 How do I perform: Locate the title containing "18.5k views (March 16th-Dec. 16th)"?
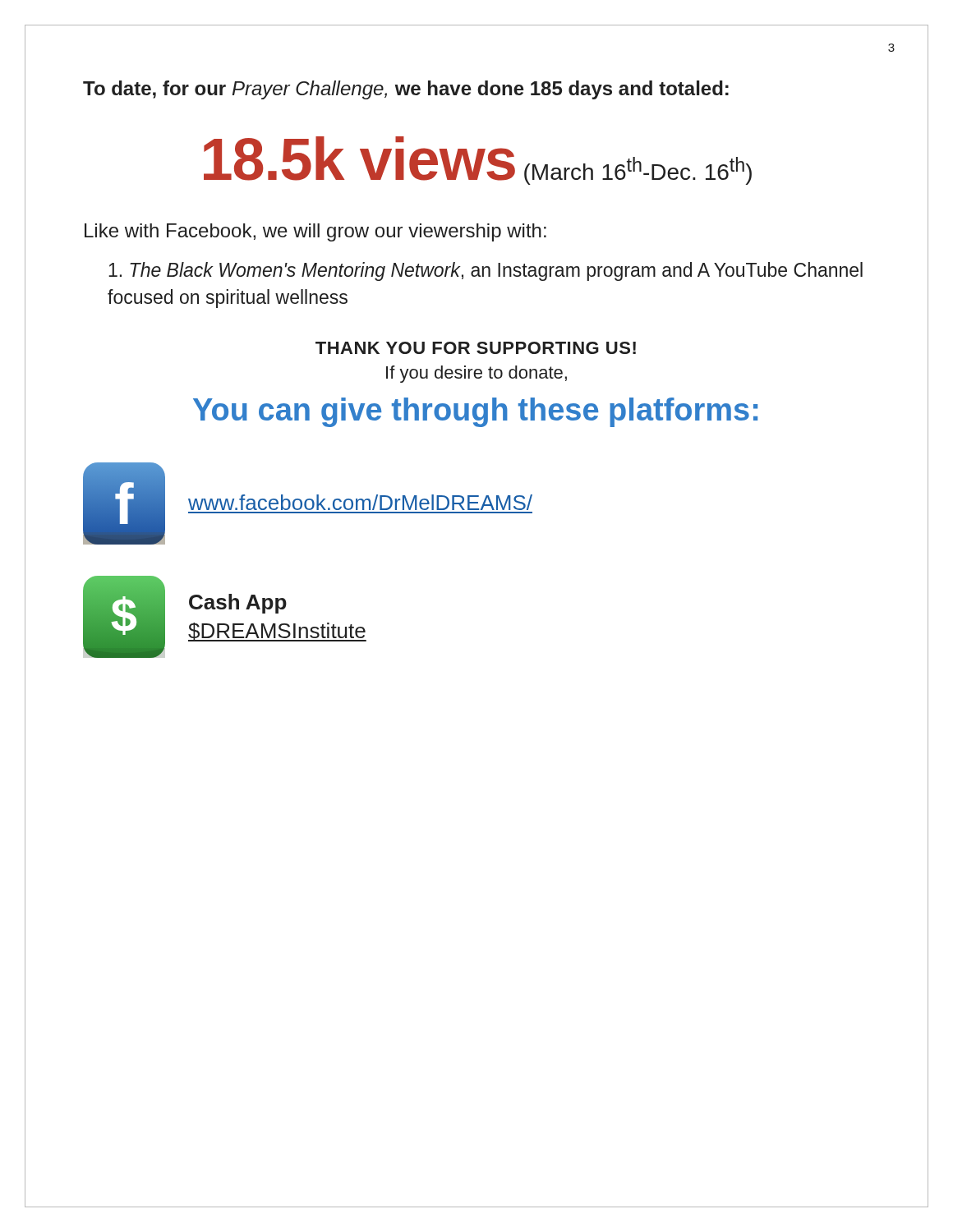tap(476, 159)
